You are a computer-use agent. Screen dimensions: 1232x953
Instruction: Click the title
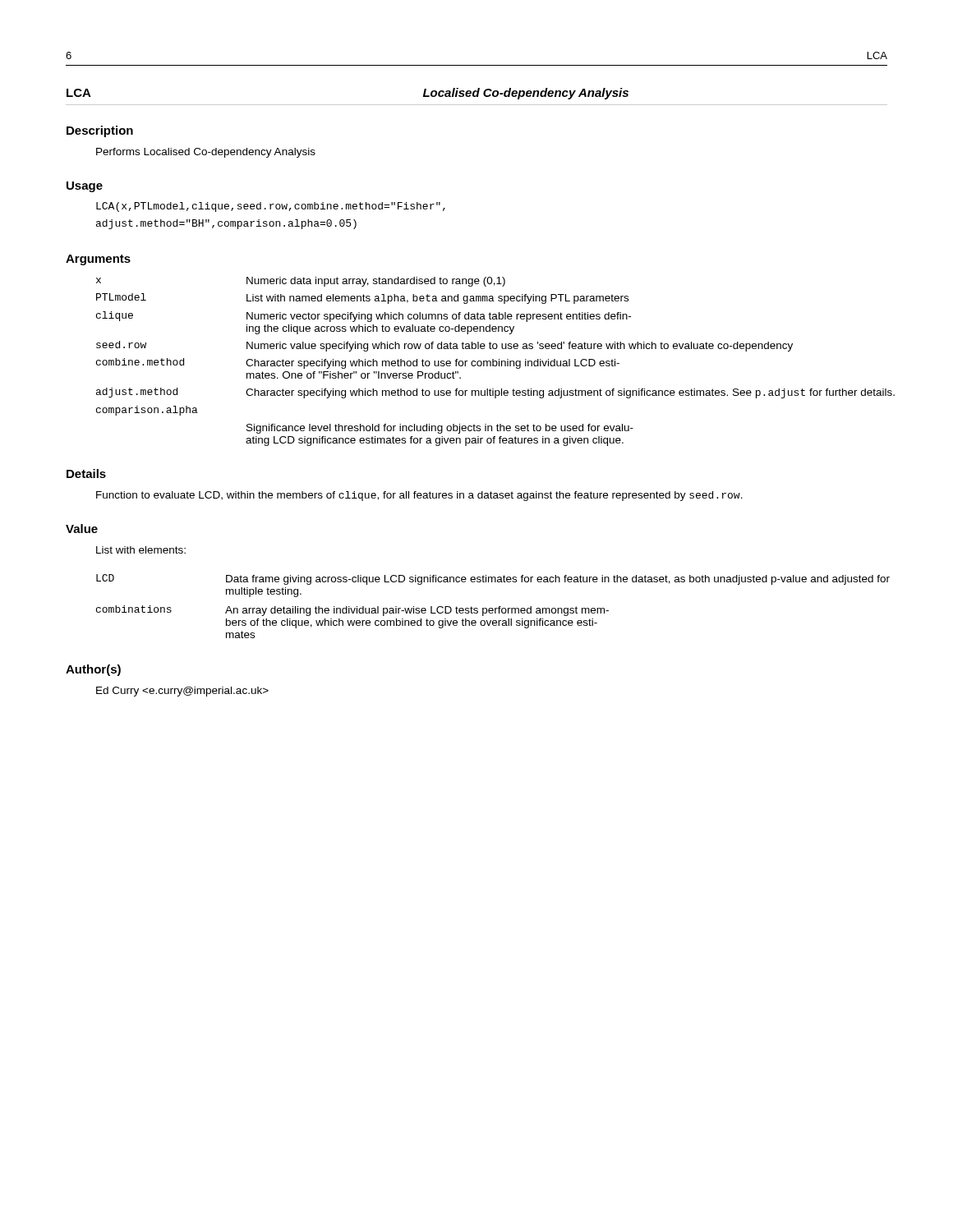coord(476,92)
